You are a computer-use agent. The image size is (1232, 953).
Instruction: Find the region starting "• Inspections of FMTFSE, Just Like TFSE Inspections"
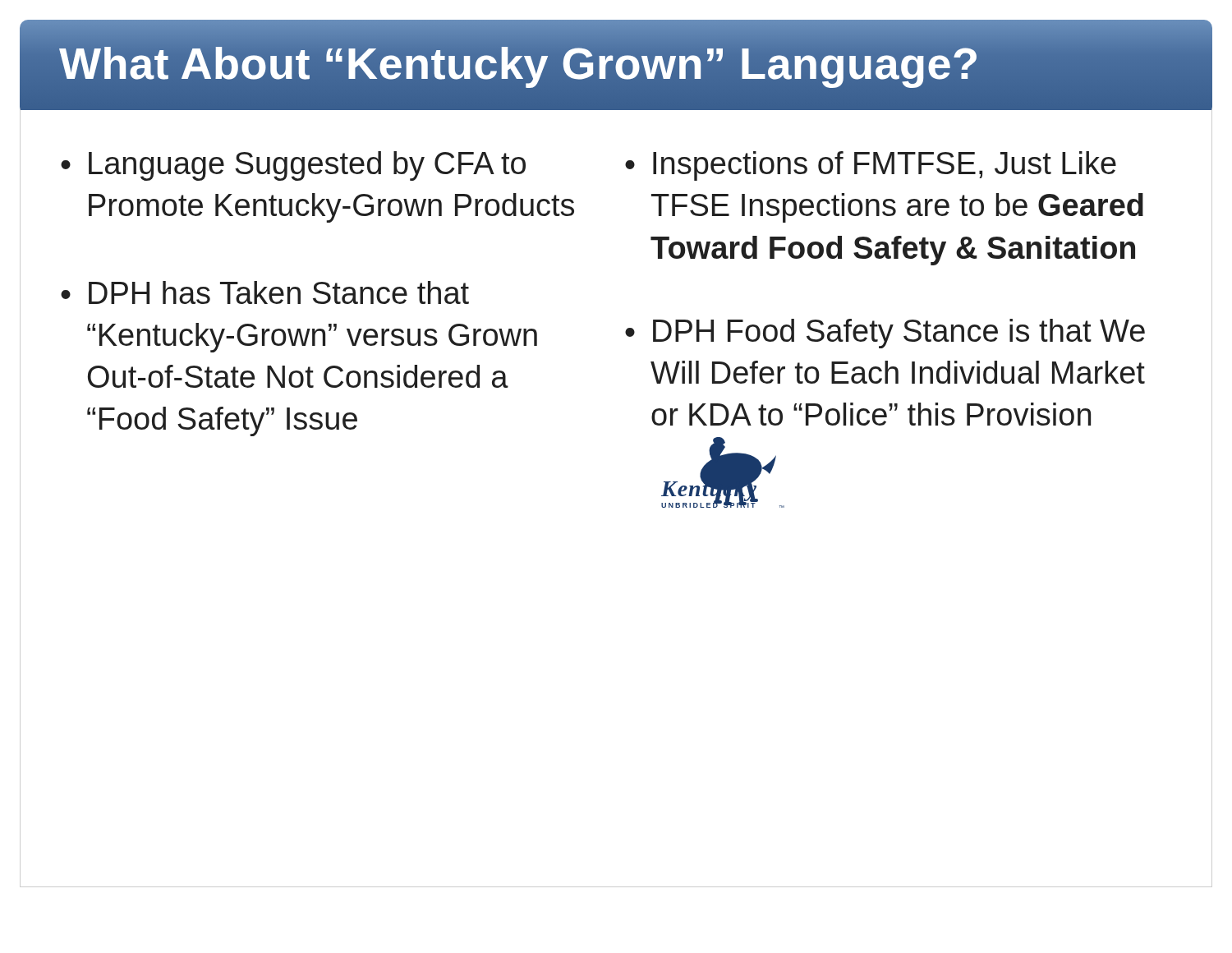898,206
